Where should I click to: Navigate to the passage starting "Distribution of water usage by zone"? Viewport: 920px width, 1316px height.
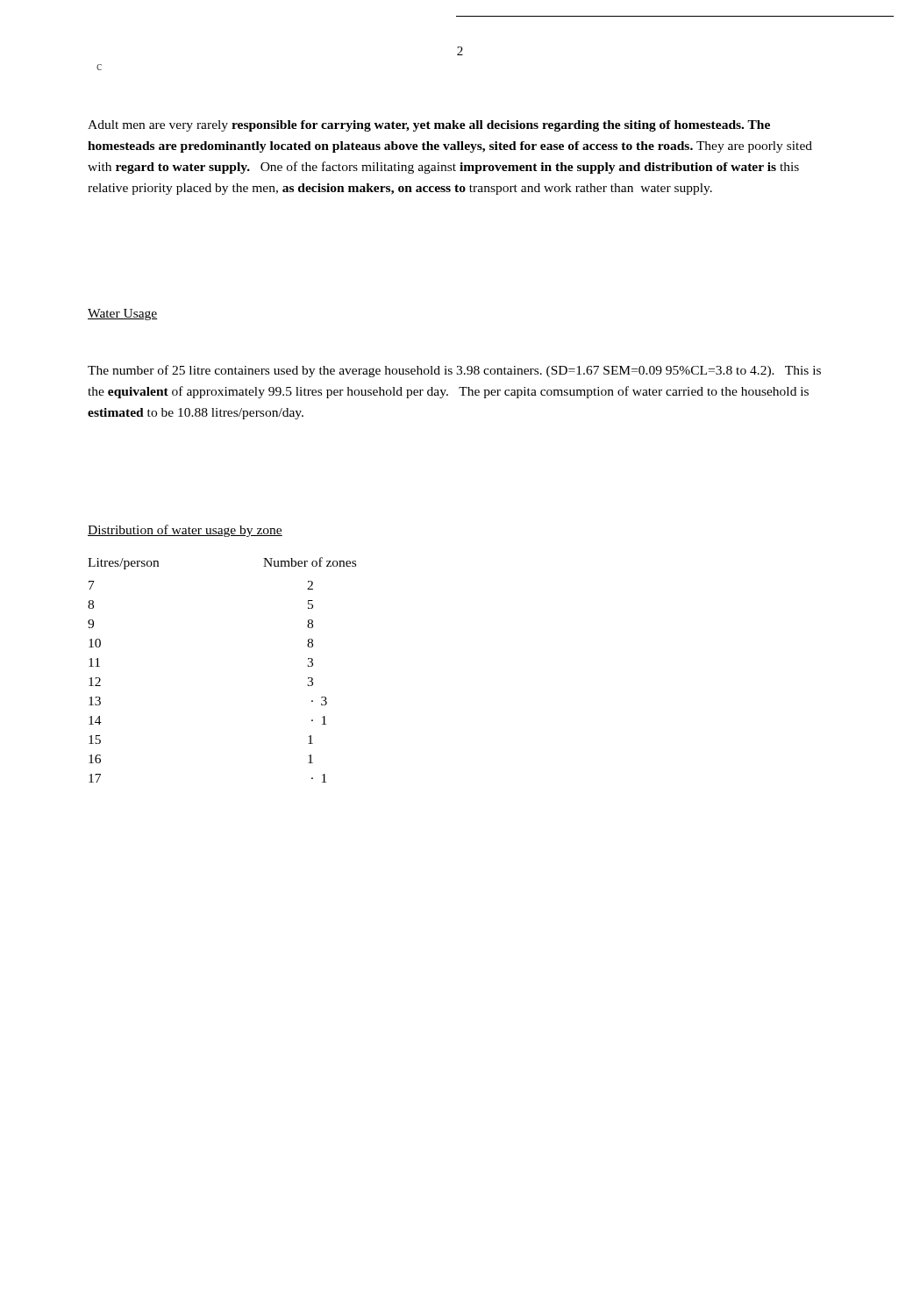(185, 529)
